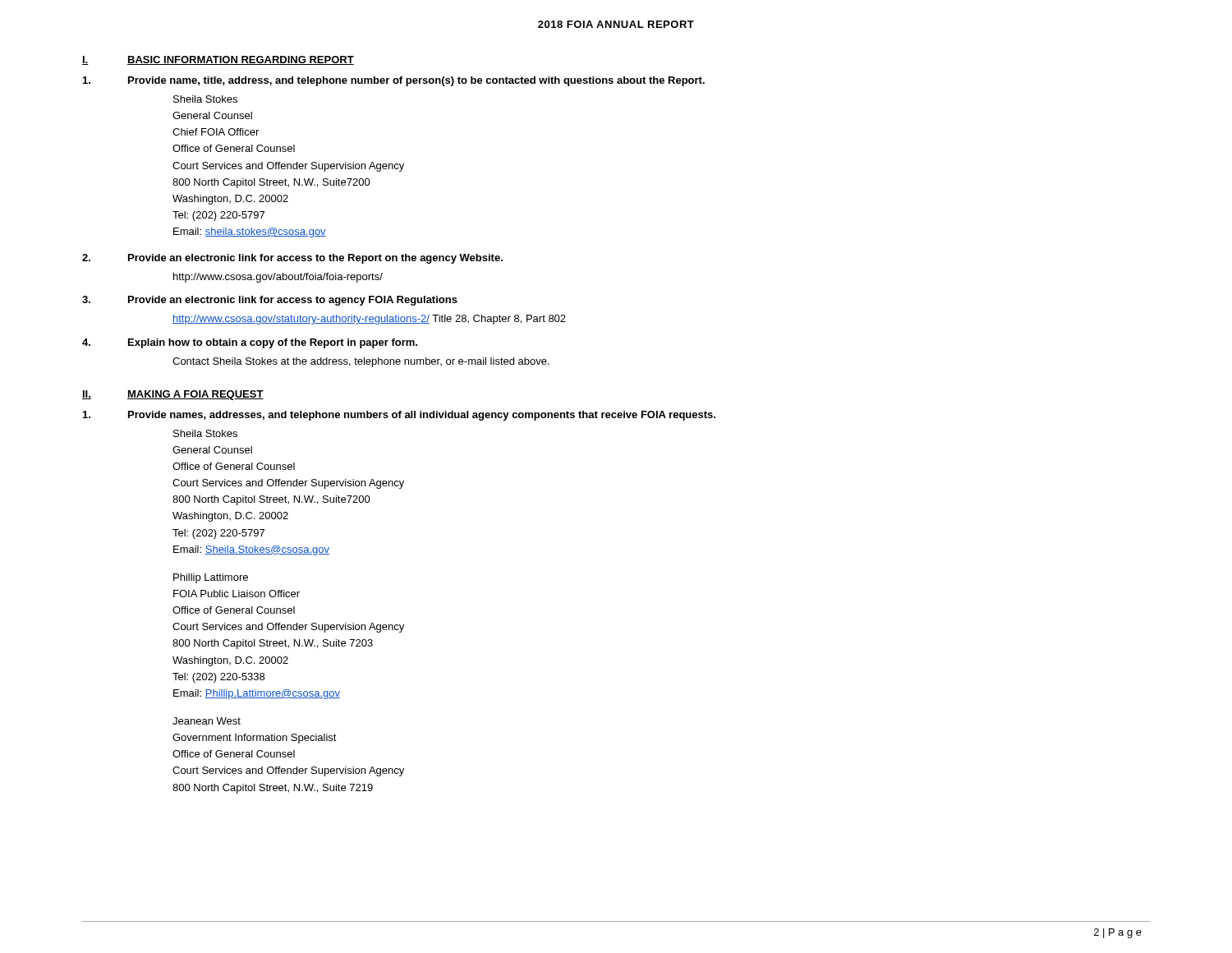Find the text block containing "Jeanean West Government"

point(288,754)
